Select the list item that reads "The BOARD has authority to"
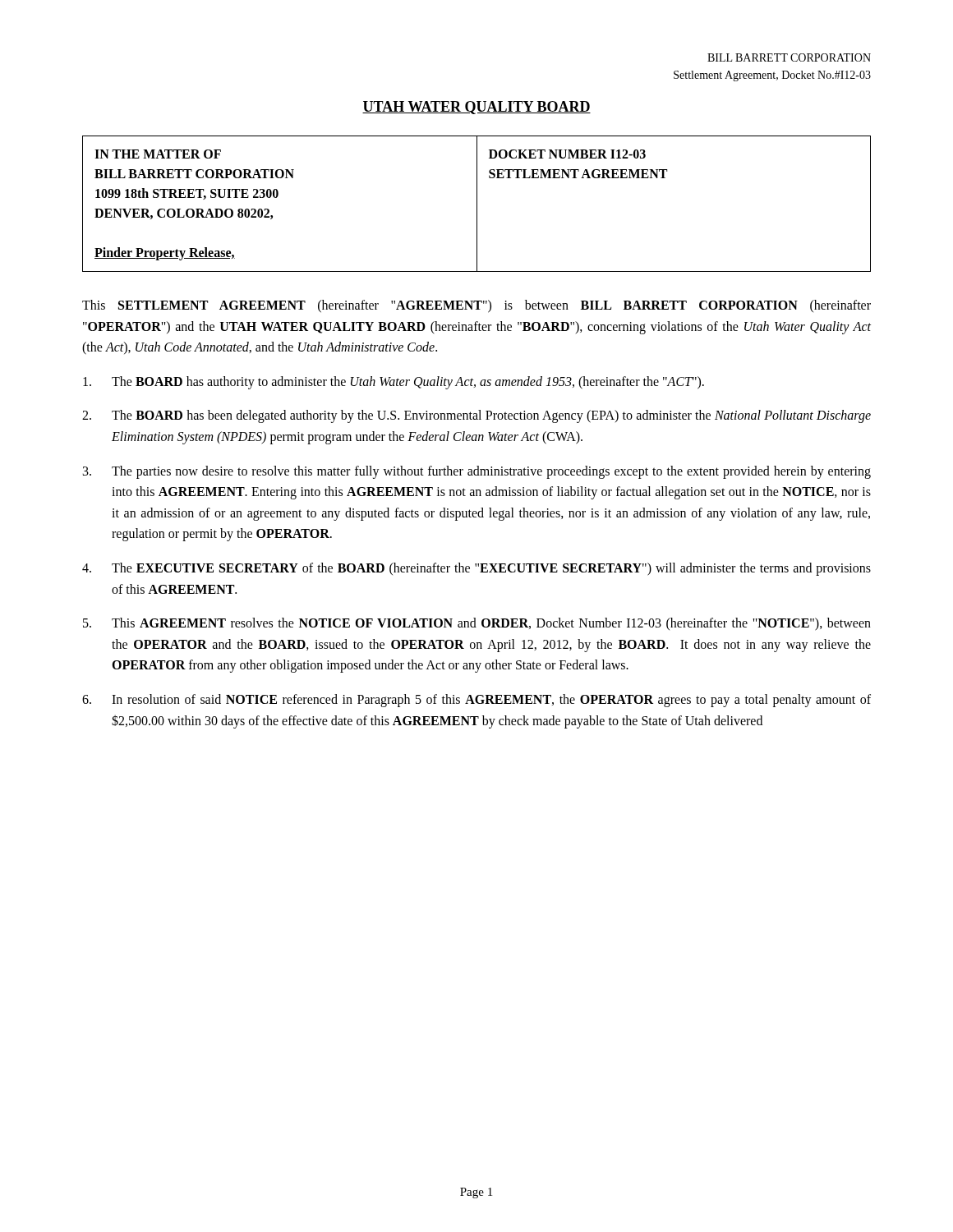This screenshot has width=953, height=1232. [393, 382]
